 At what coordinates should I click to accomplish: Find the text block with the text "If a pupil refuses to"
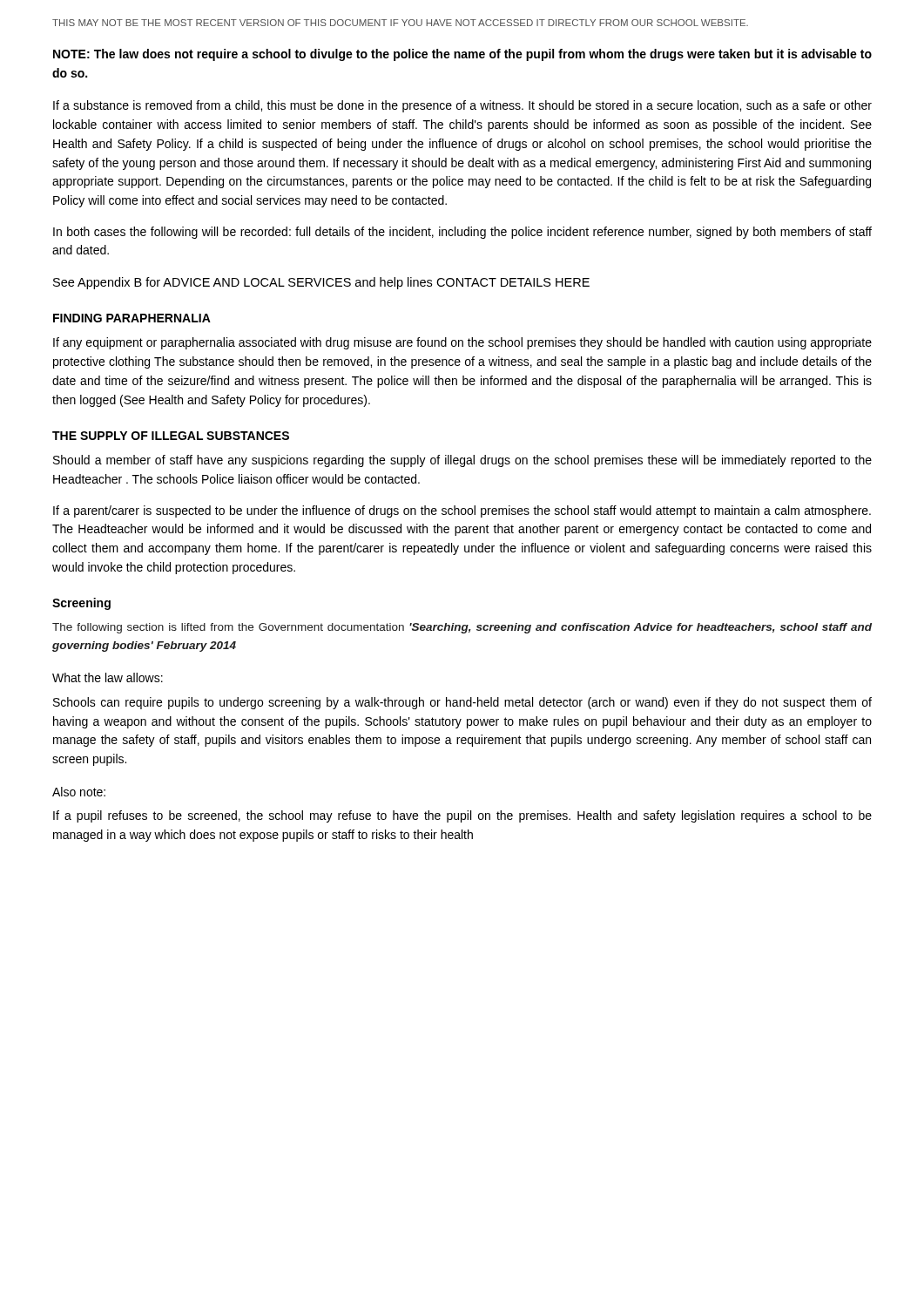point(462,825)
